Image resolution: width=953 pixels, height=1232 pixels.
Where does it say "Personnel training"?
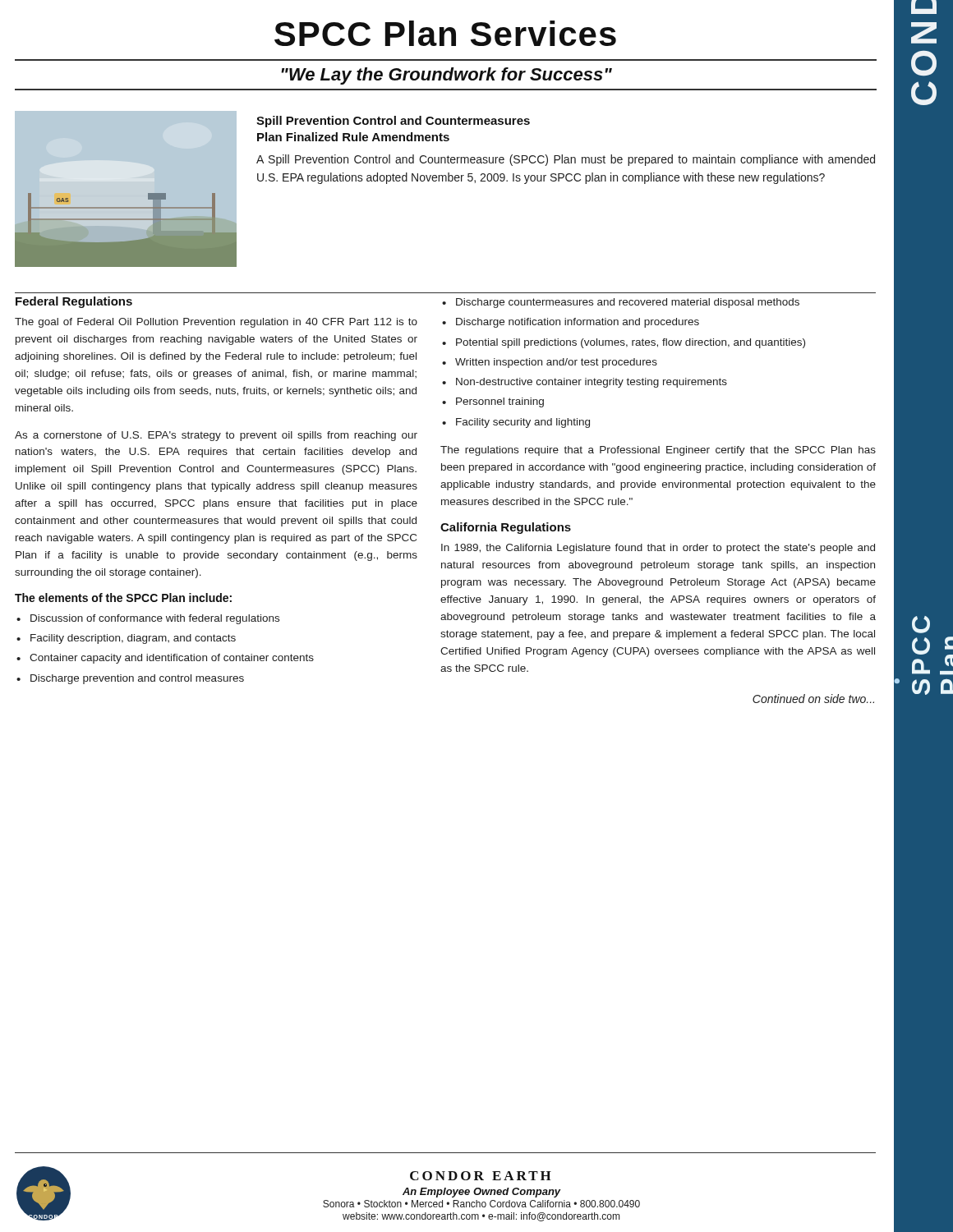pyautogui.click(x=500, y=401)
